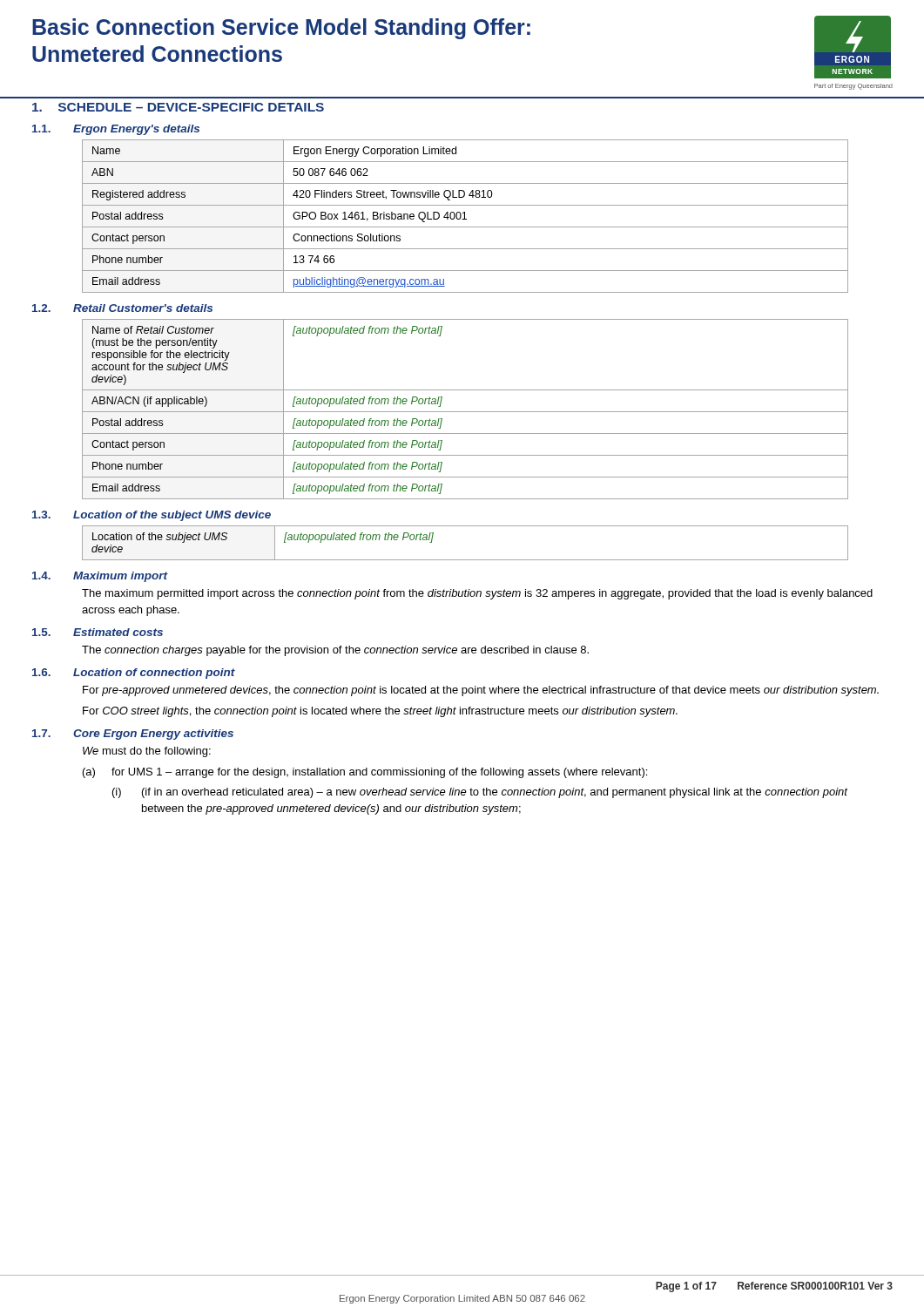924x1307 pixels.
Task: Point to the block beginning "(a) for UMS"
Action: tap(365, 772)
